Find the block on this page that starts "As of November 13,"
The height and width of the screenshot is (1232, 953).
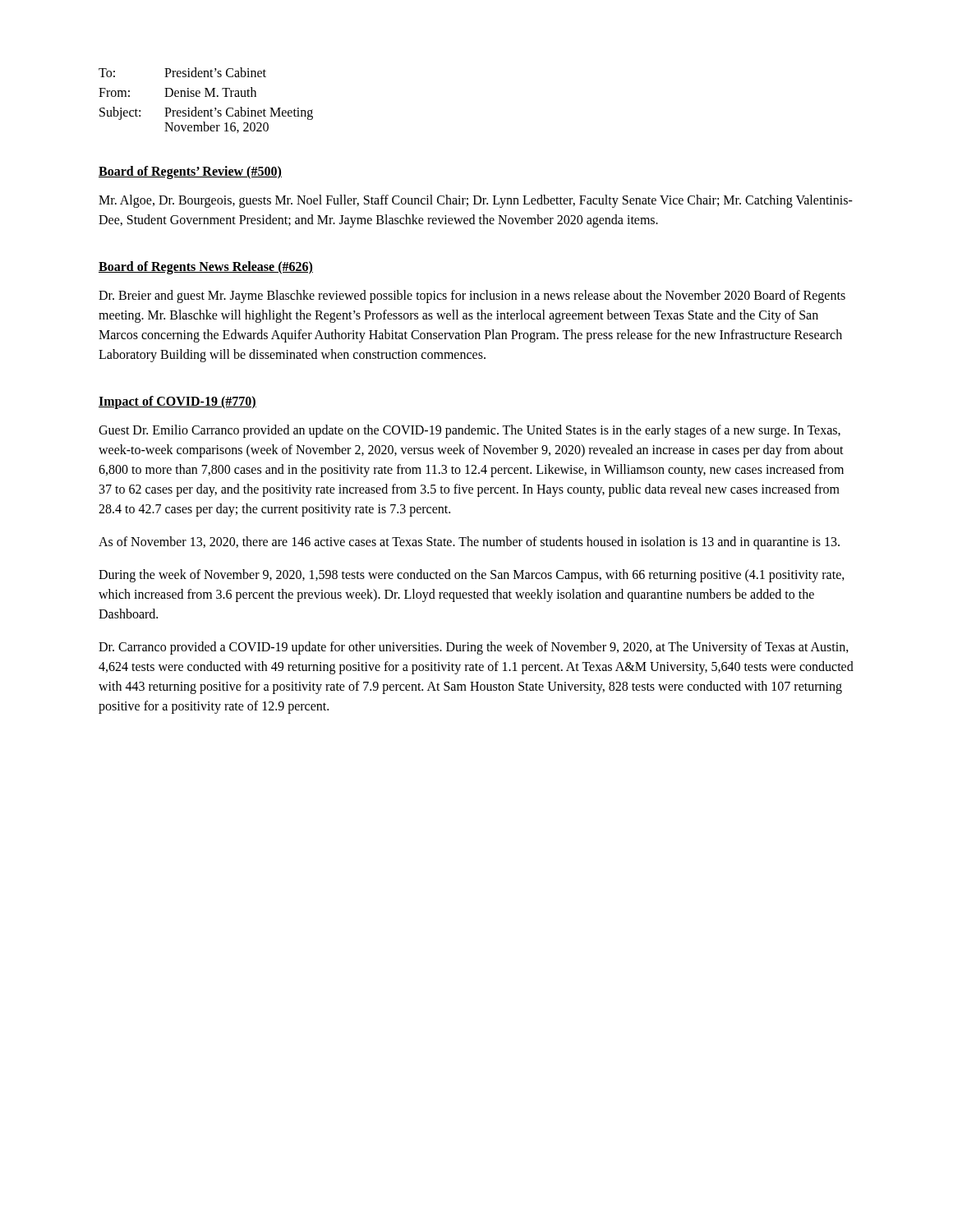[x=469, y=542]
